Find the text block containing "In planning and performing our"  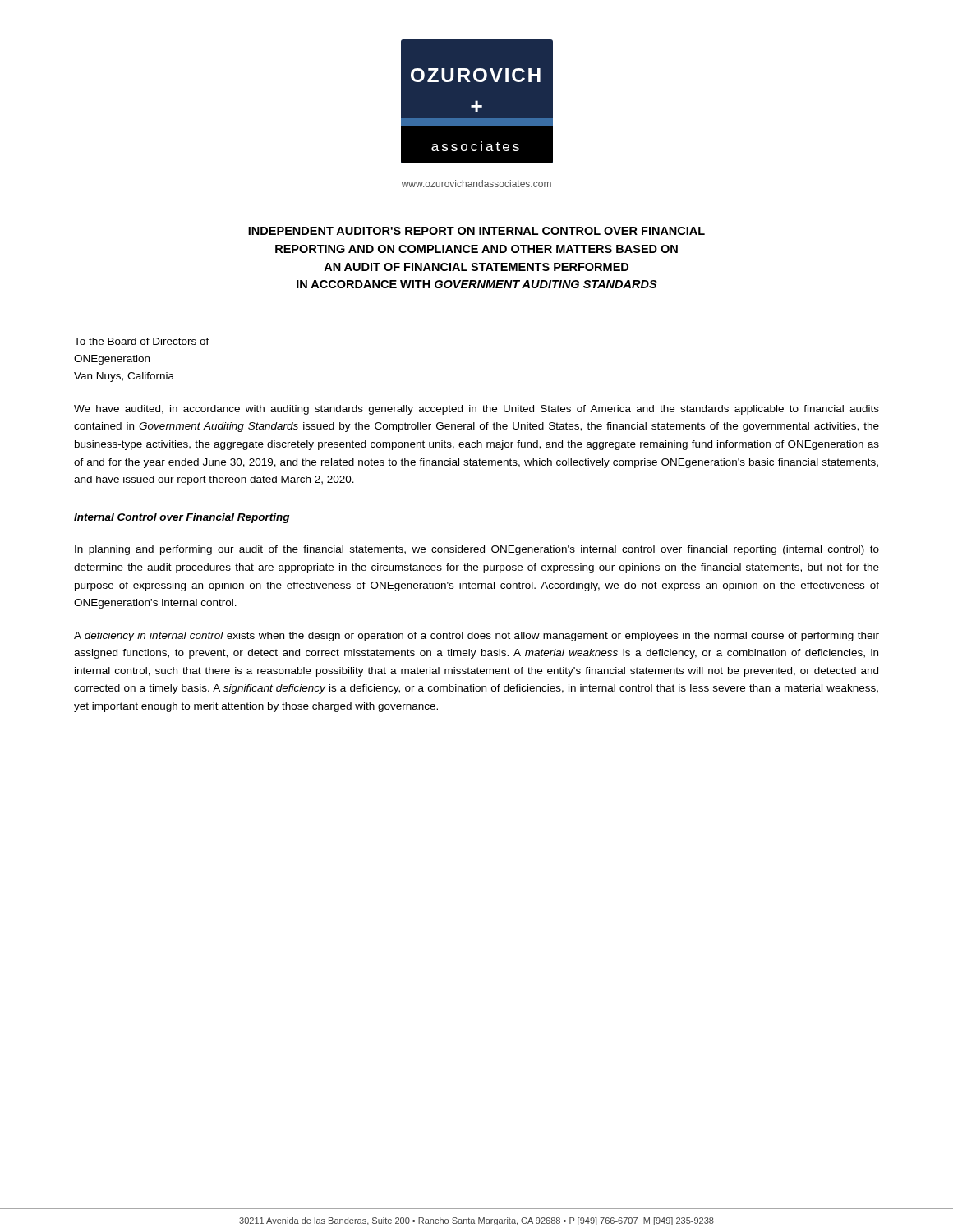(x=476, y=576)
